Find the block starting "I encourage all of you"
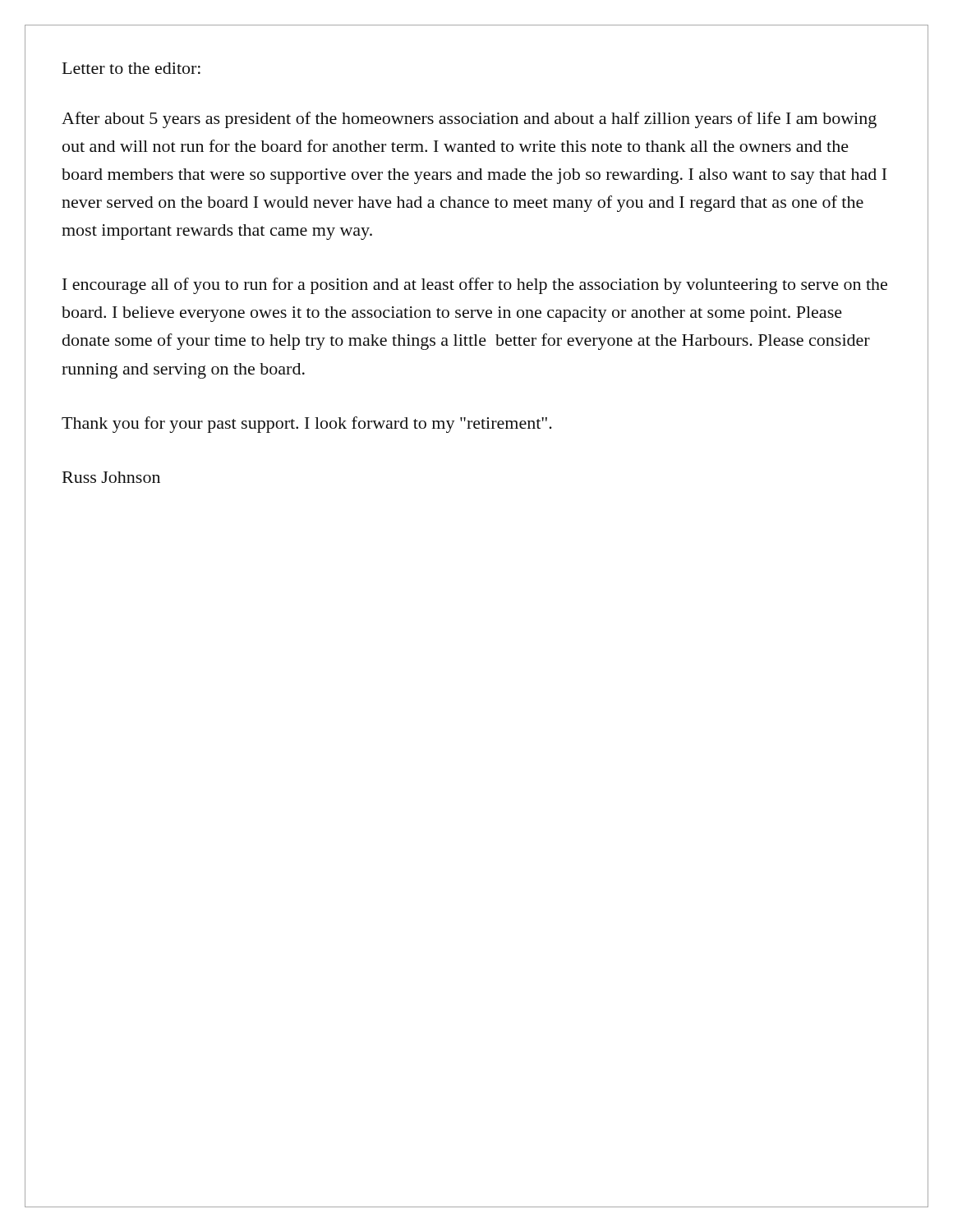 pos(475,326)
